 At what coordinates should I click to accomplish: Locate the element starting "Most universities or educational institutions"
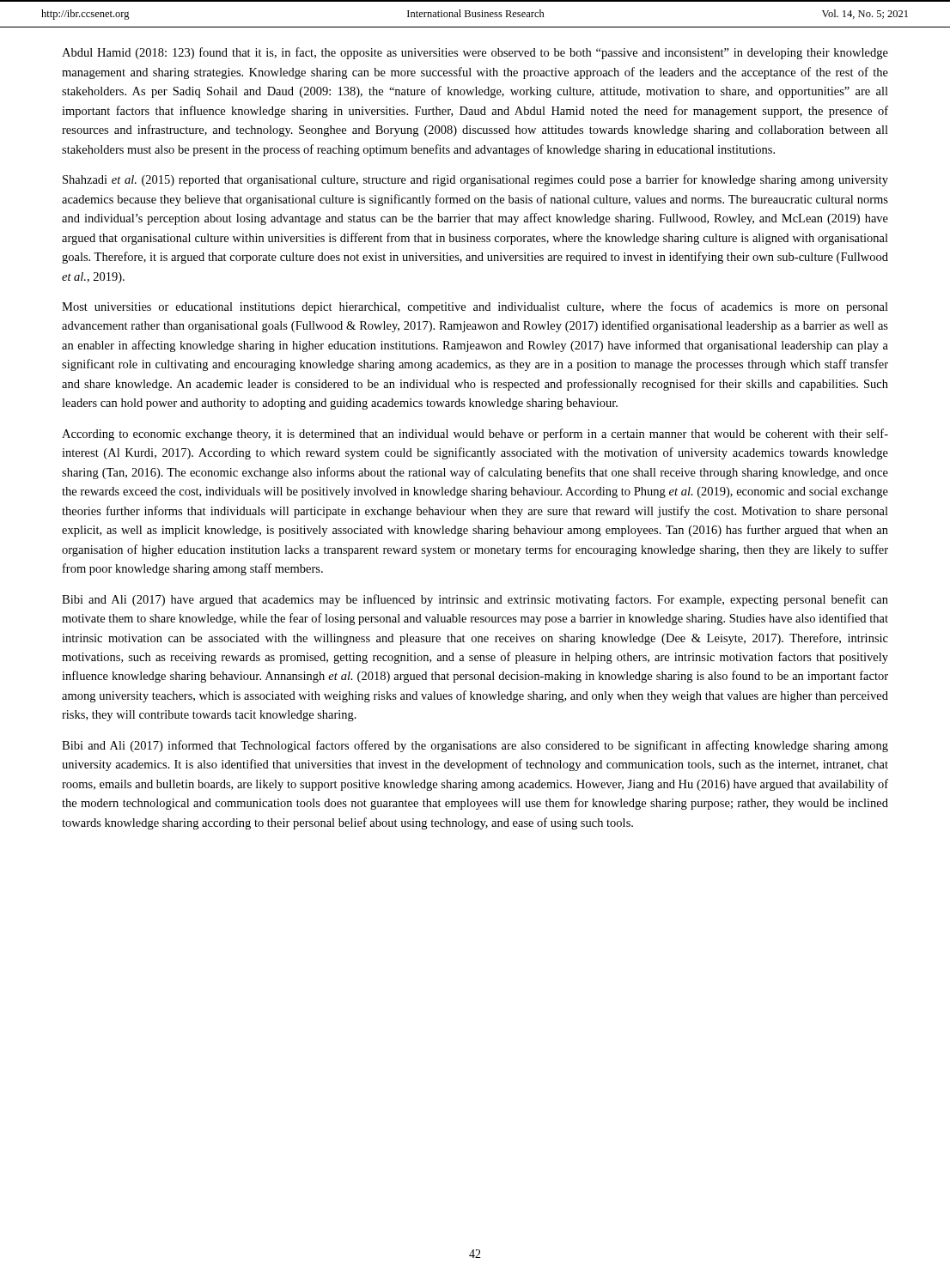click(475, 355)
